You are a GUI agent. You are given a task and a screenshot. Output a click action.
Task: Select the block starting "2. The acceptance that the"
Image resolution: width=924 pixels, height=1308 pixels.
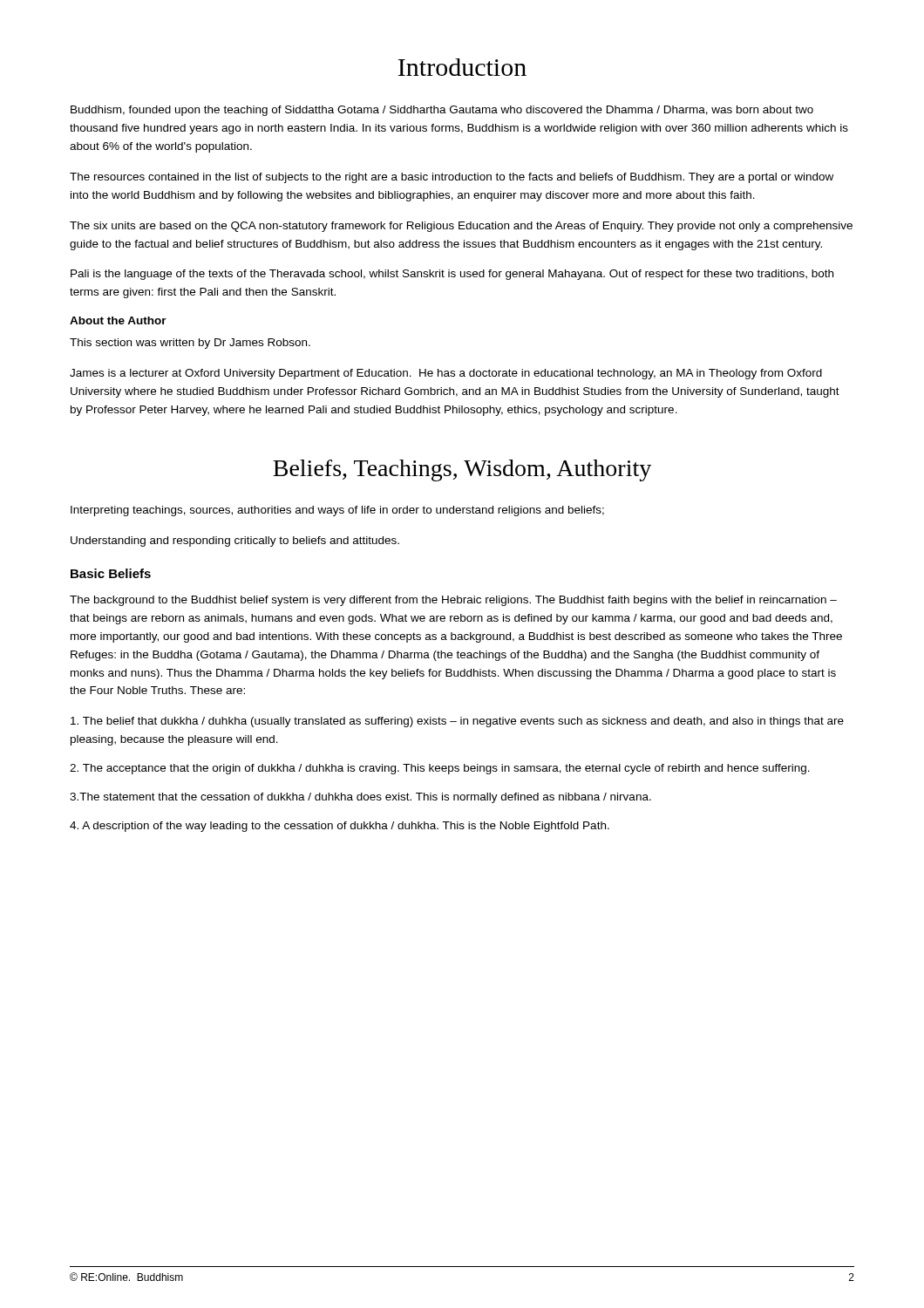(440, 768)
